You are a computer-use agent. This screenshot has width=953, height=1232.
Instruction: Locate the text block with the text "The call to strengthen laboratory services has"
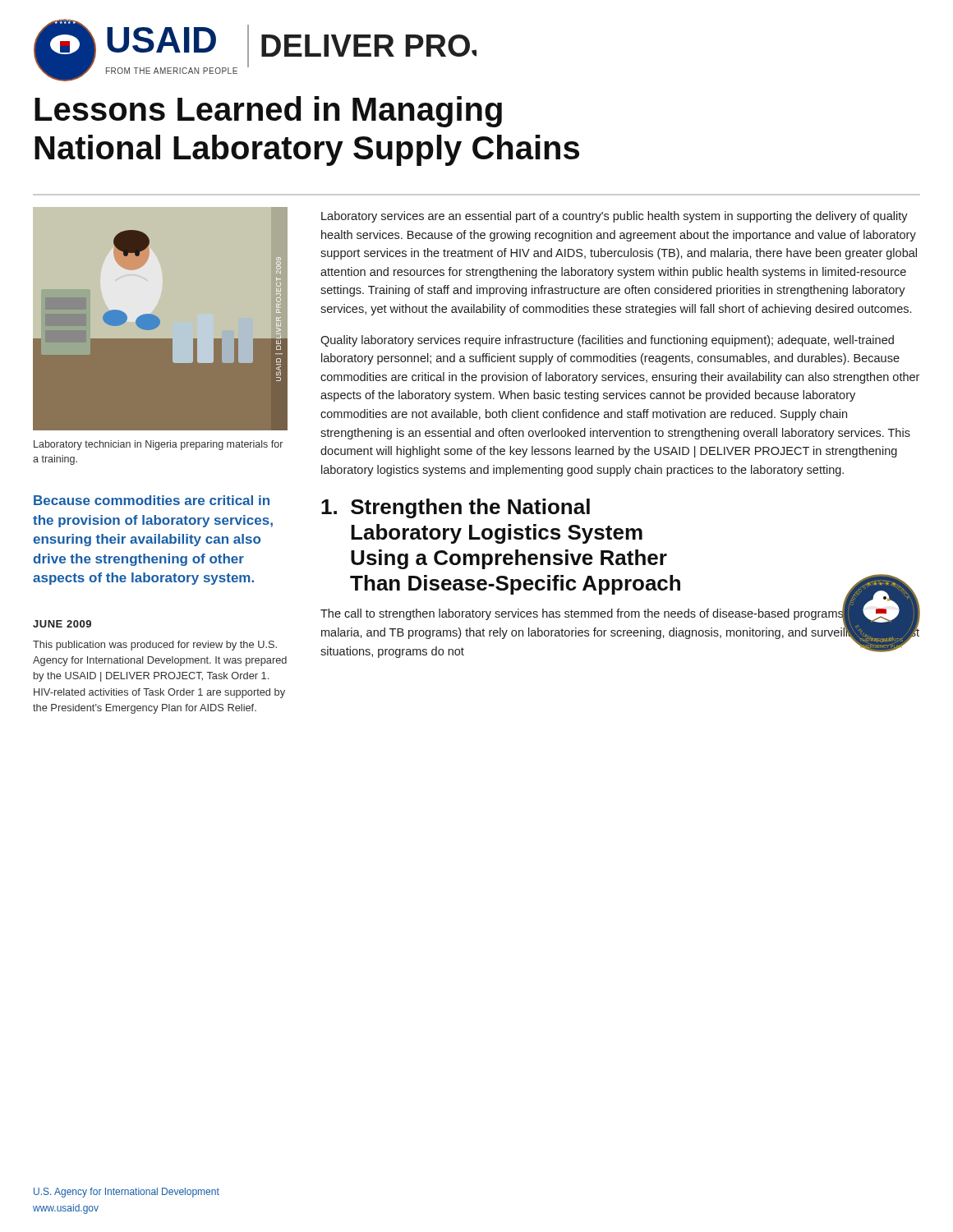pyautogui.click(x=620, y=632)
